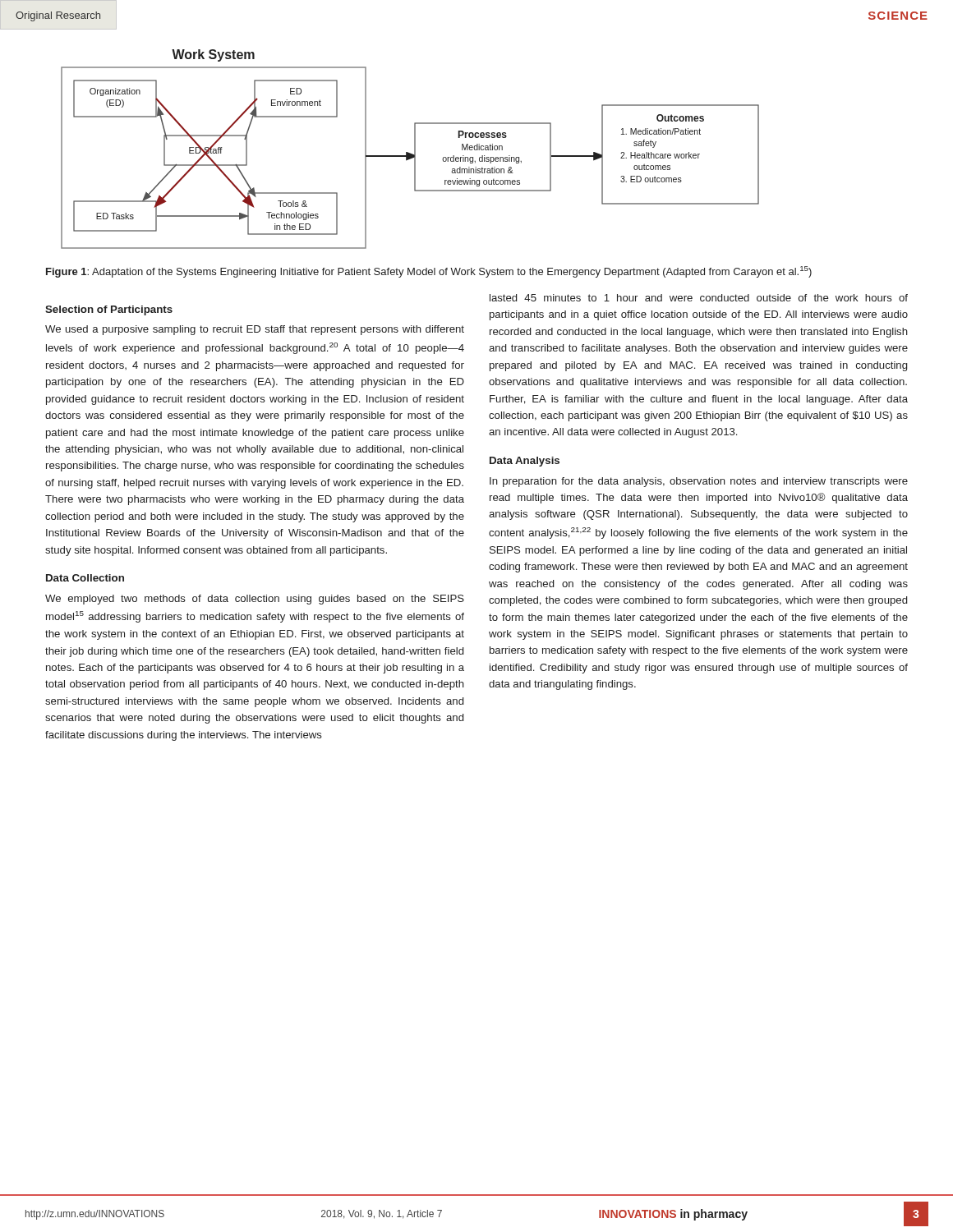Click on the region starting "Figure 1: Adaptation of the Systems"
The height and width of the screenshot is (1232, 953).
(x=429, y=271)
